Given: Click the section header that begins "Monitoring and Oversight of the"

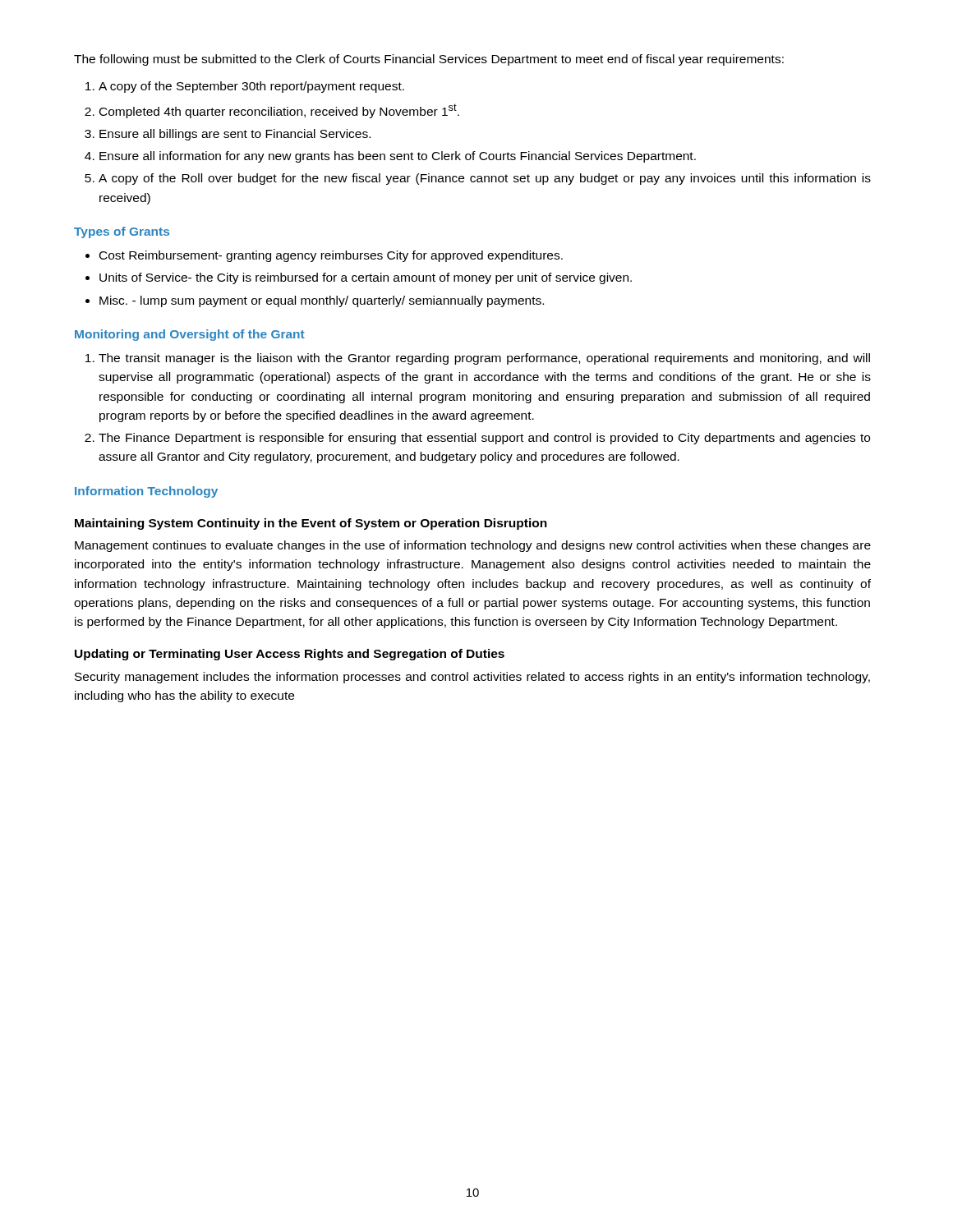Looking at the screenshot, I should click(x=190, y=335).
